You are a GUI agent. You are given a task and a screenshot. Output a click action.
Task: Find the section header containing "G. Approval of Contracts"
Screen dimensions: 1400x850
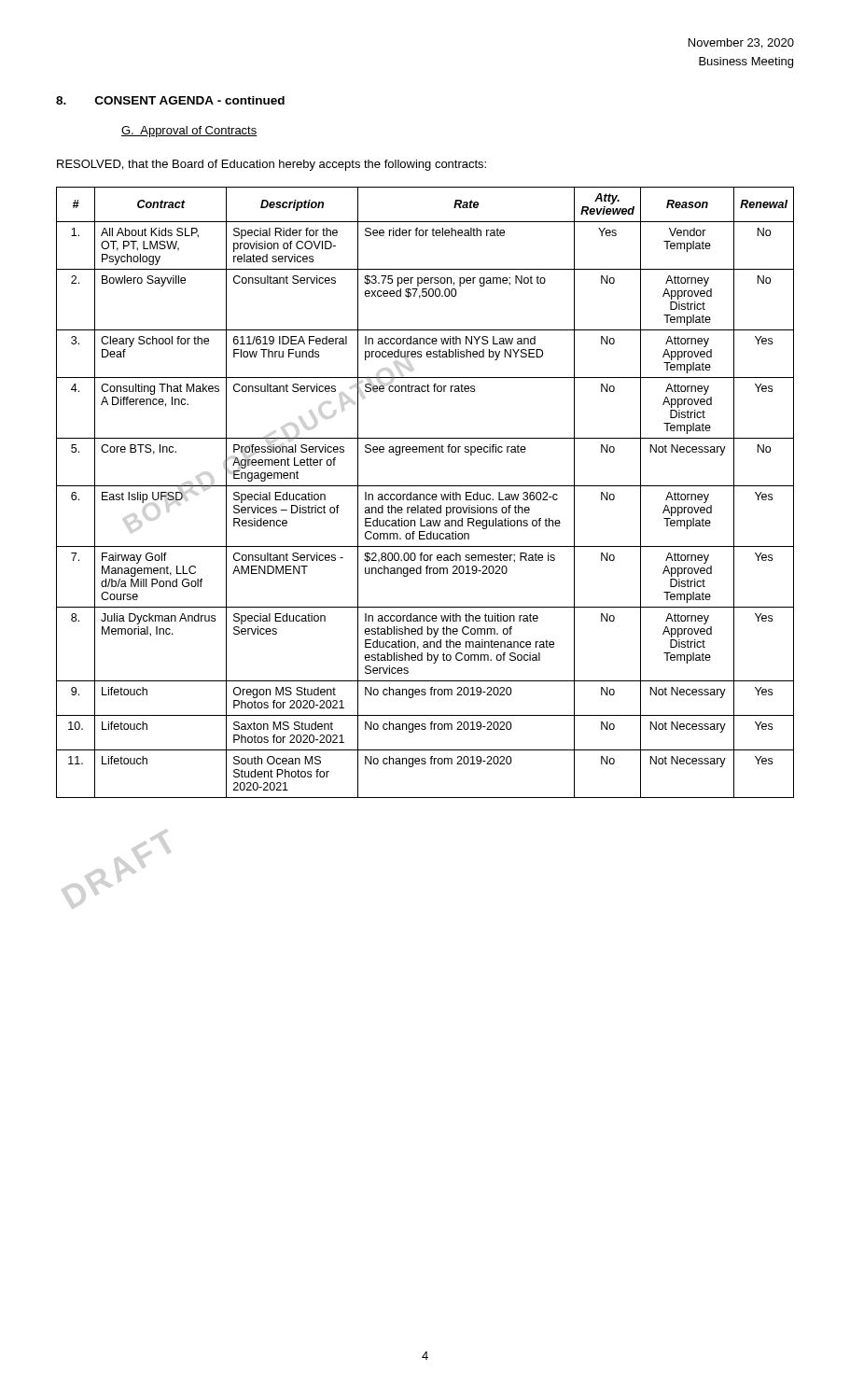(x=189, y=130)
